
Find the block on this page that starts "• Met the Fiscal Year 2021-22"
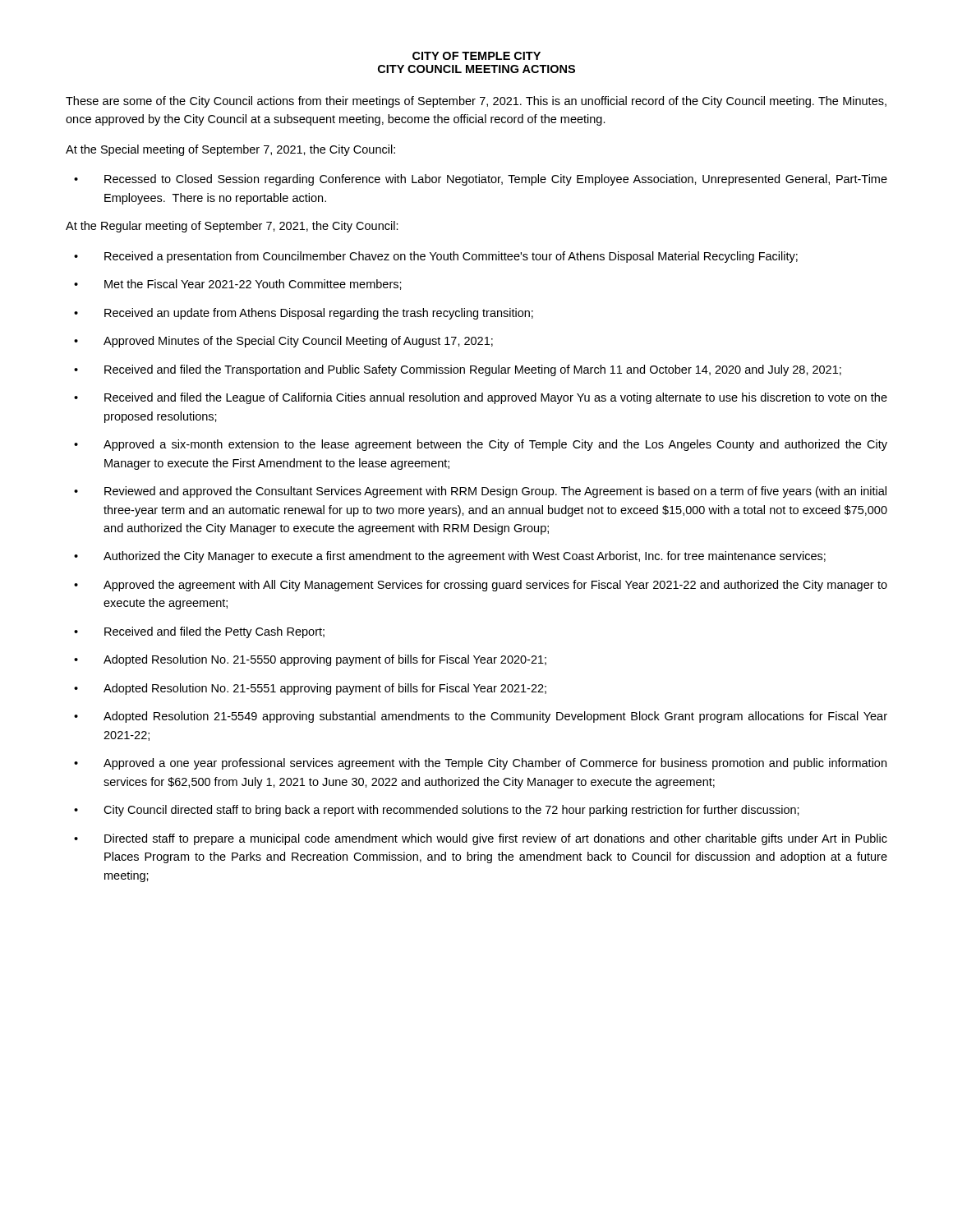[238, 285]
